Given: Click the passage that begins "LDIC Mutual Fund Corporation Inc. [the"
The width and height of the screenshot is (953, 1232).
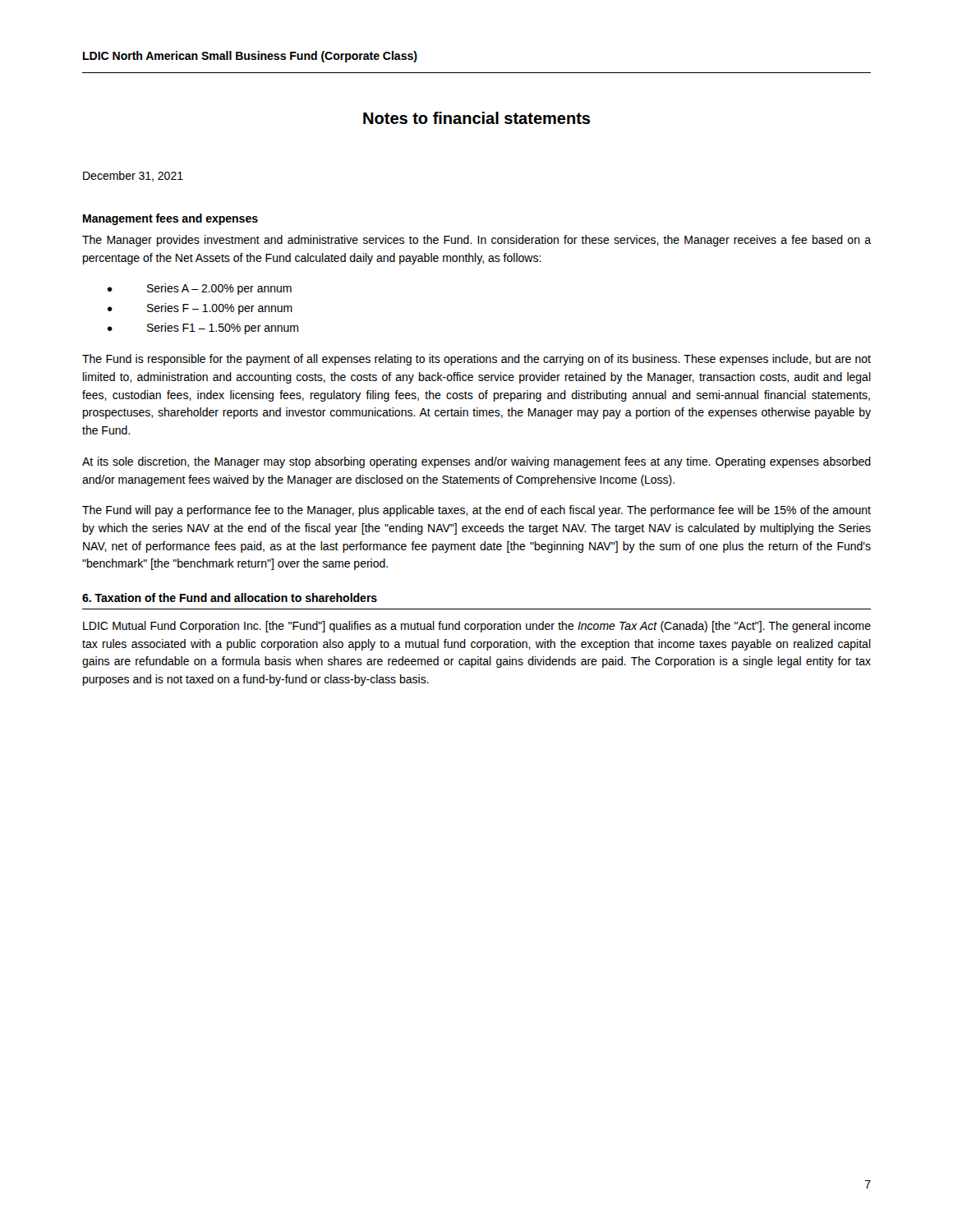Looking at the screenshot, I should [x=476, y=653].
